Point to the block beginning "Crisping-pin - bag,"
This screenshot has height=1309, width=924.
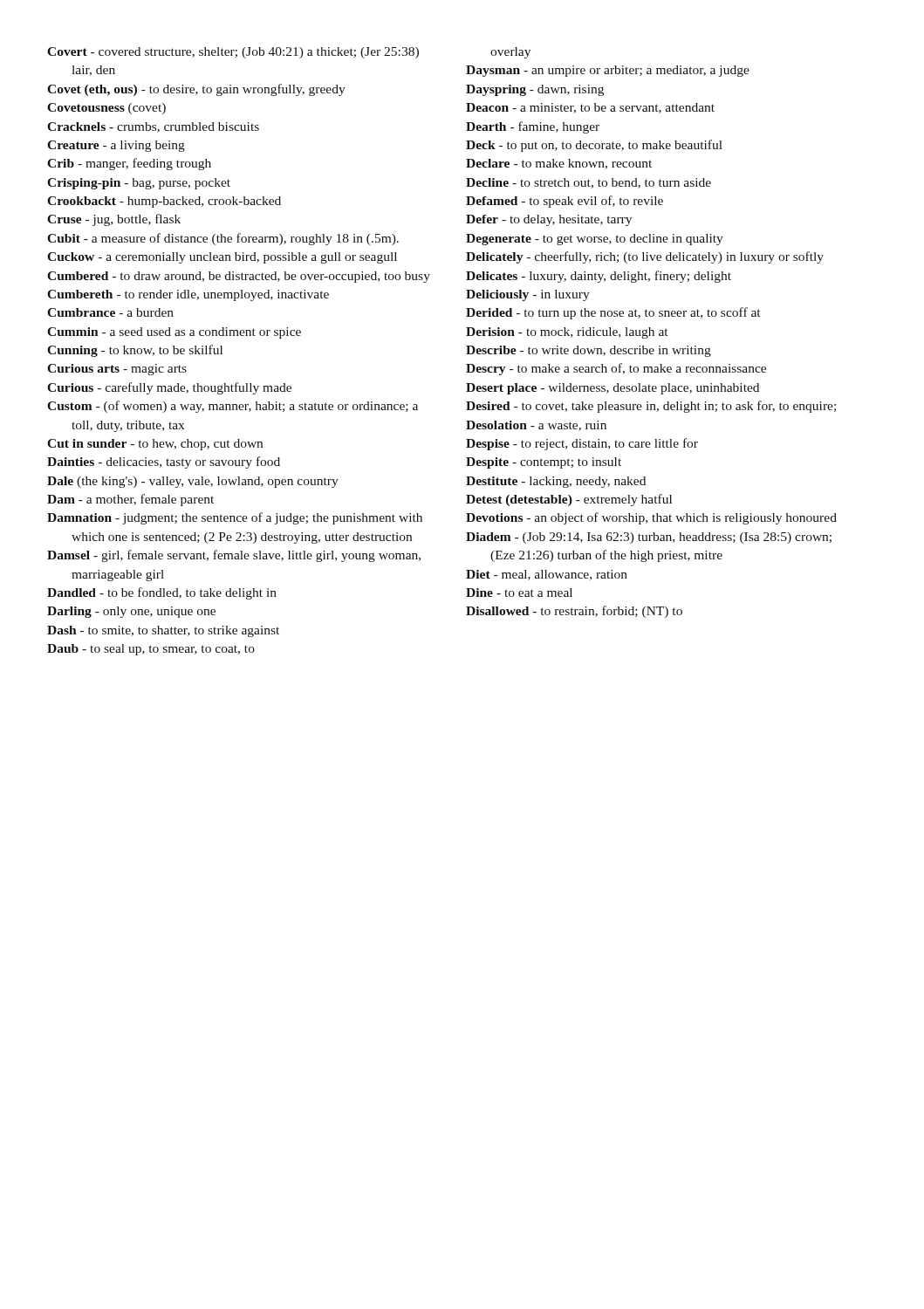pos(139,182)
